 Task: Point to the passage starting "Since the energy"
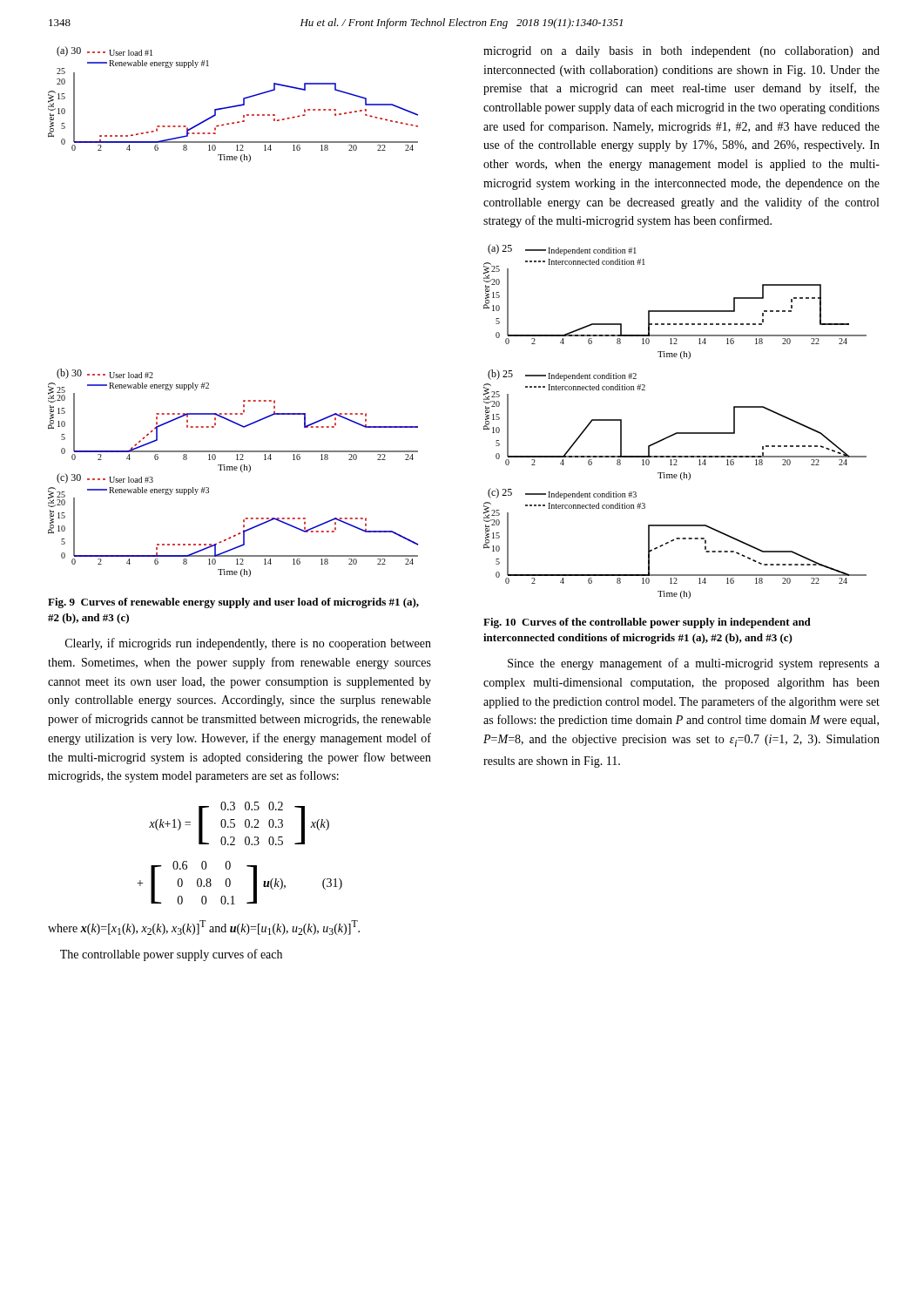coord(681,712)
